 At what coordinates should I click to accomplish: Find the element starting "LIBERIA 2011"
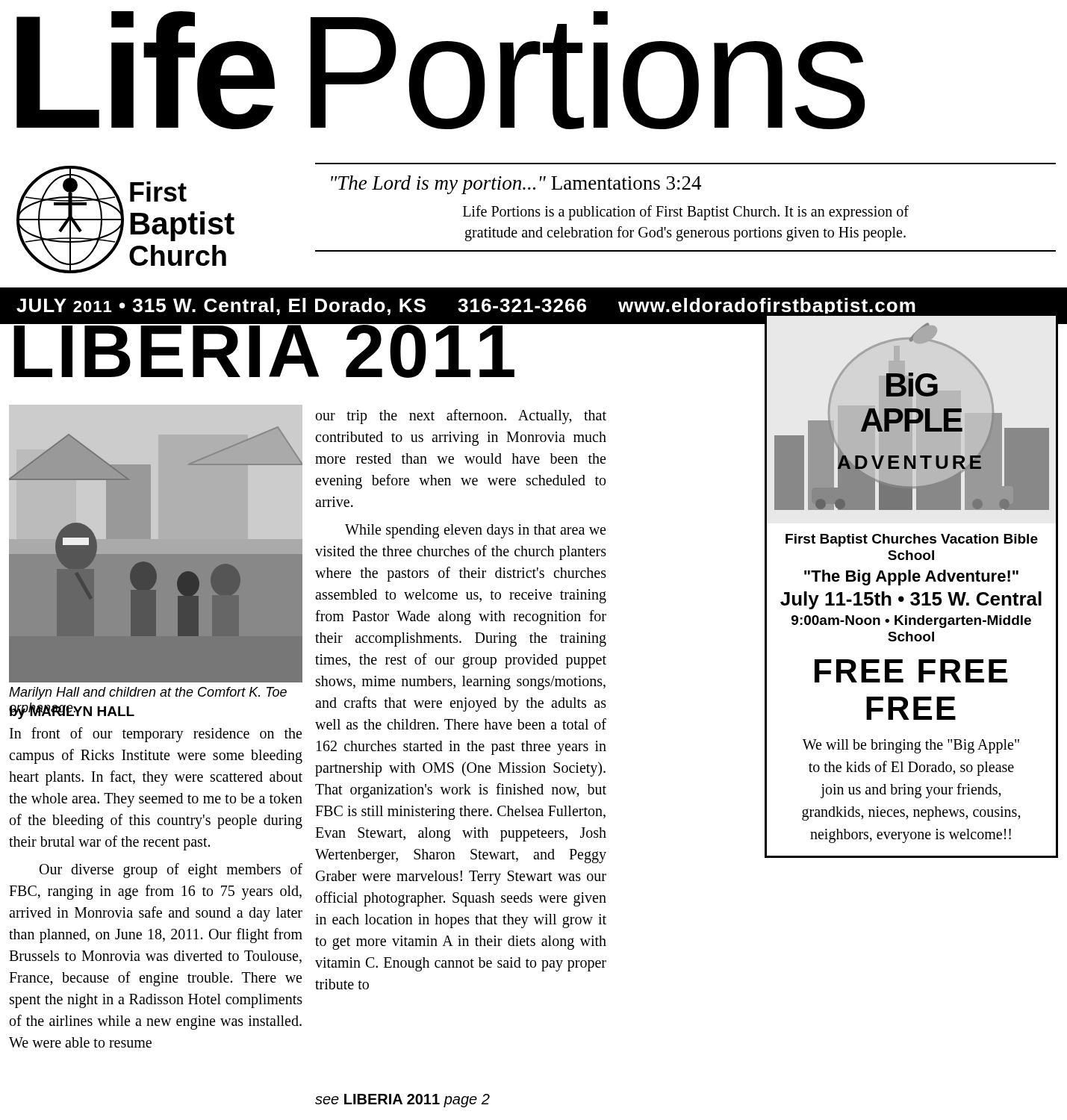[264, 351]
